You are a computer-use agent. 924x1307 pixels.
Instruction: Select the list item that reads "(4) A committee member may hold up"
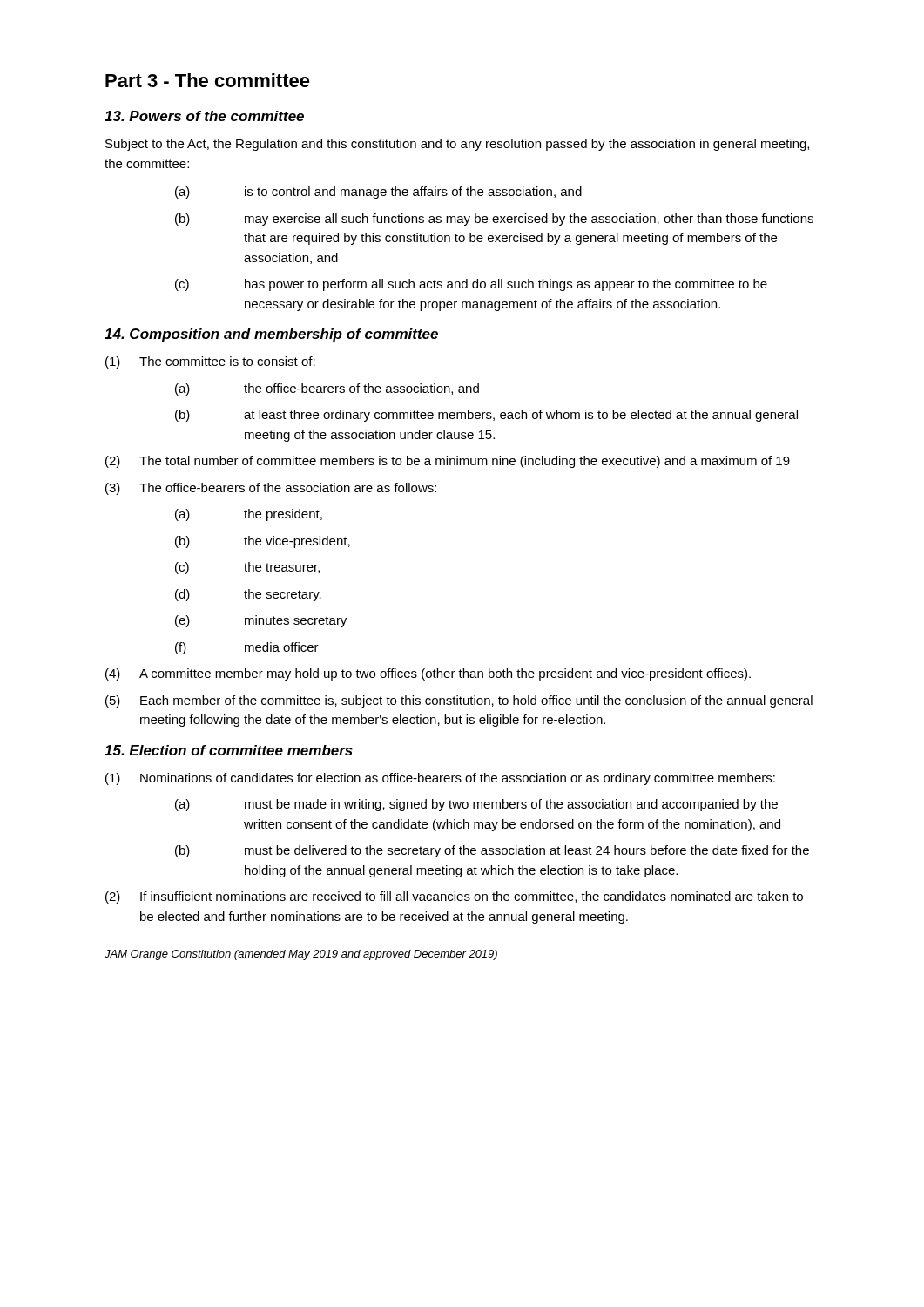[x=462, y=674]
